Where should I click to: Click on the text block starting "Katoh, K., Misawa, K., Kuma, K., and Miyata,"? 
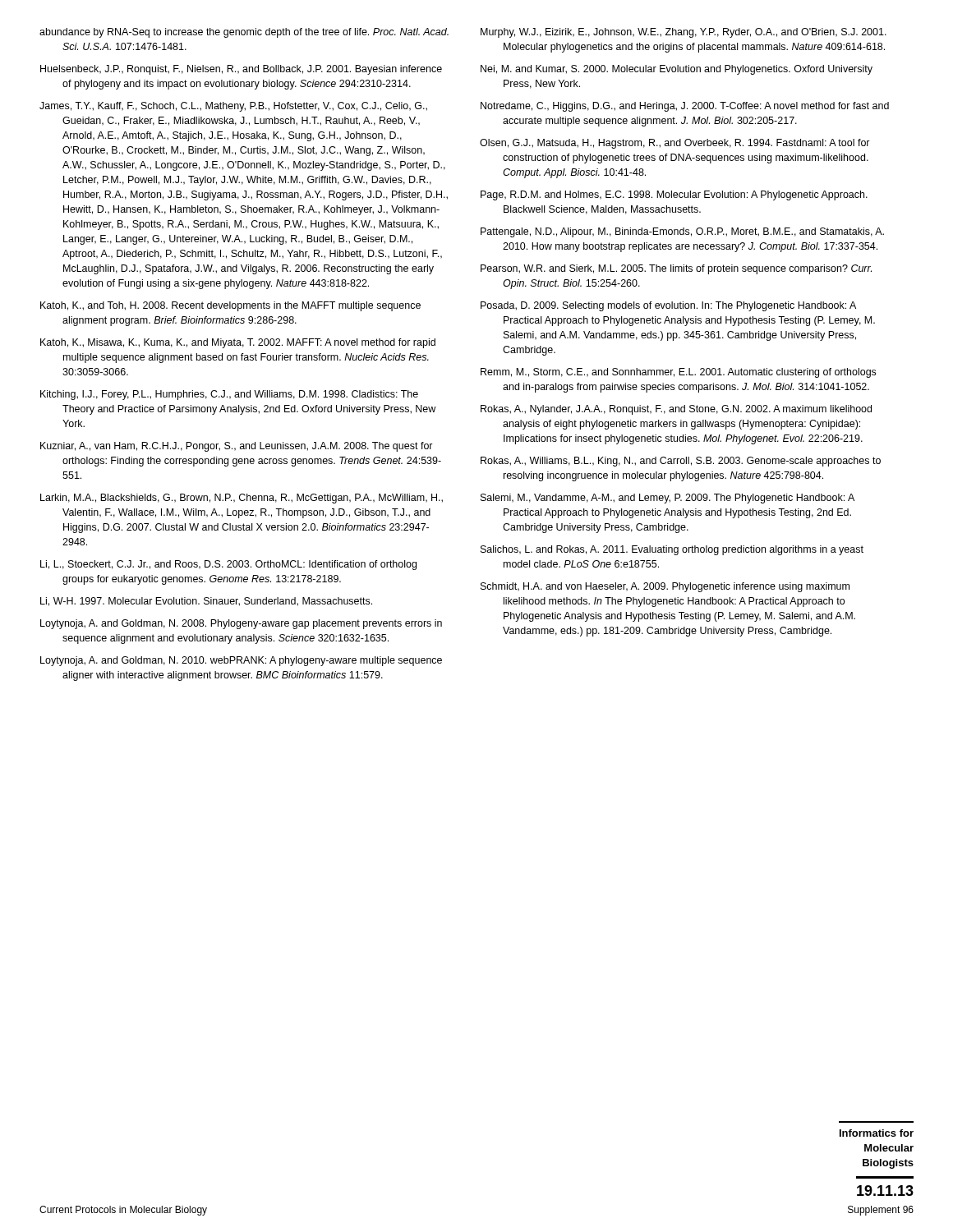(x=238, y=357)
